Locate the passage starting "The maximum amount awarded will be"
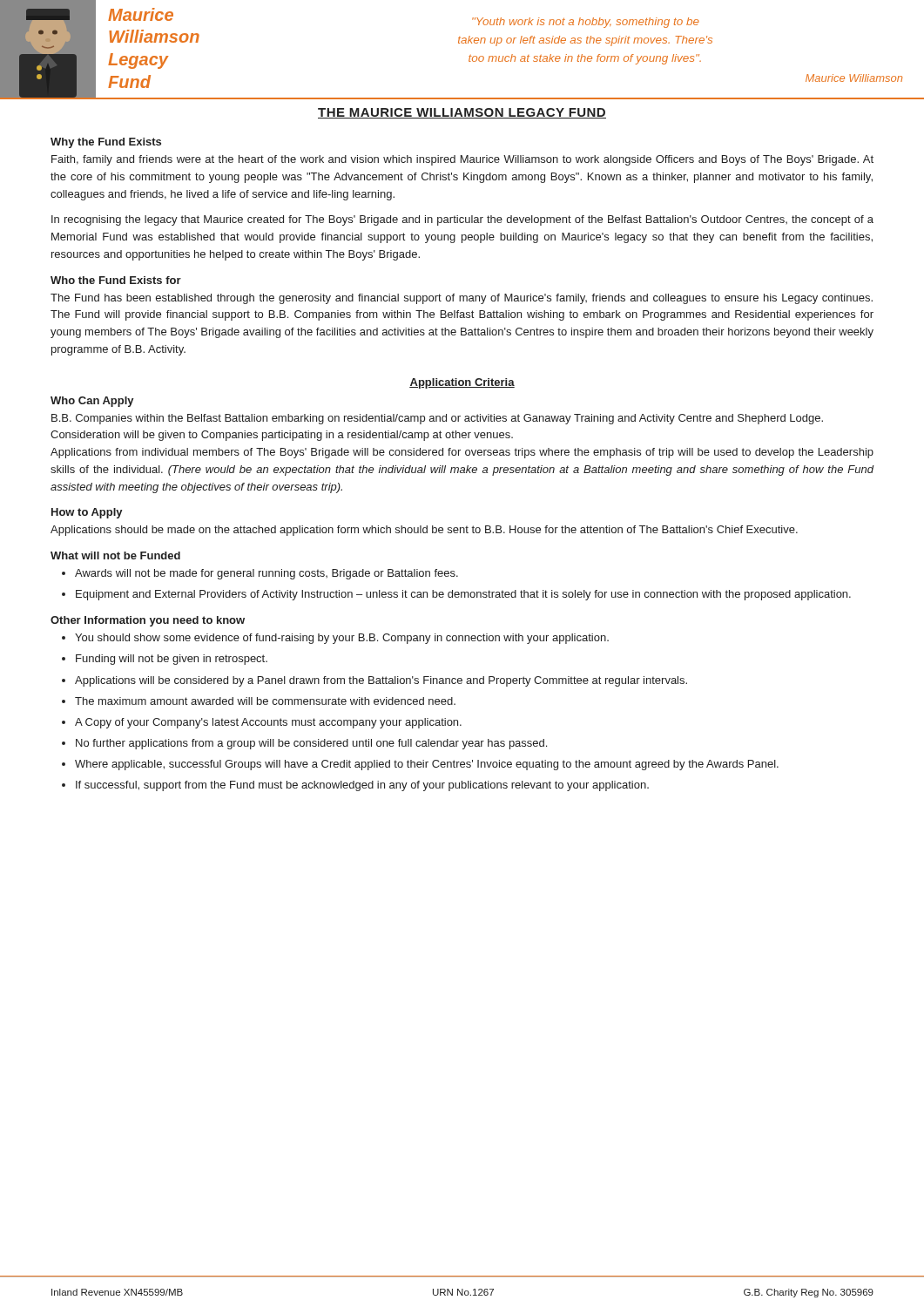924x1307 pixels. pos(266,701)
